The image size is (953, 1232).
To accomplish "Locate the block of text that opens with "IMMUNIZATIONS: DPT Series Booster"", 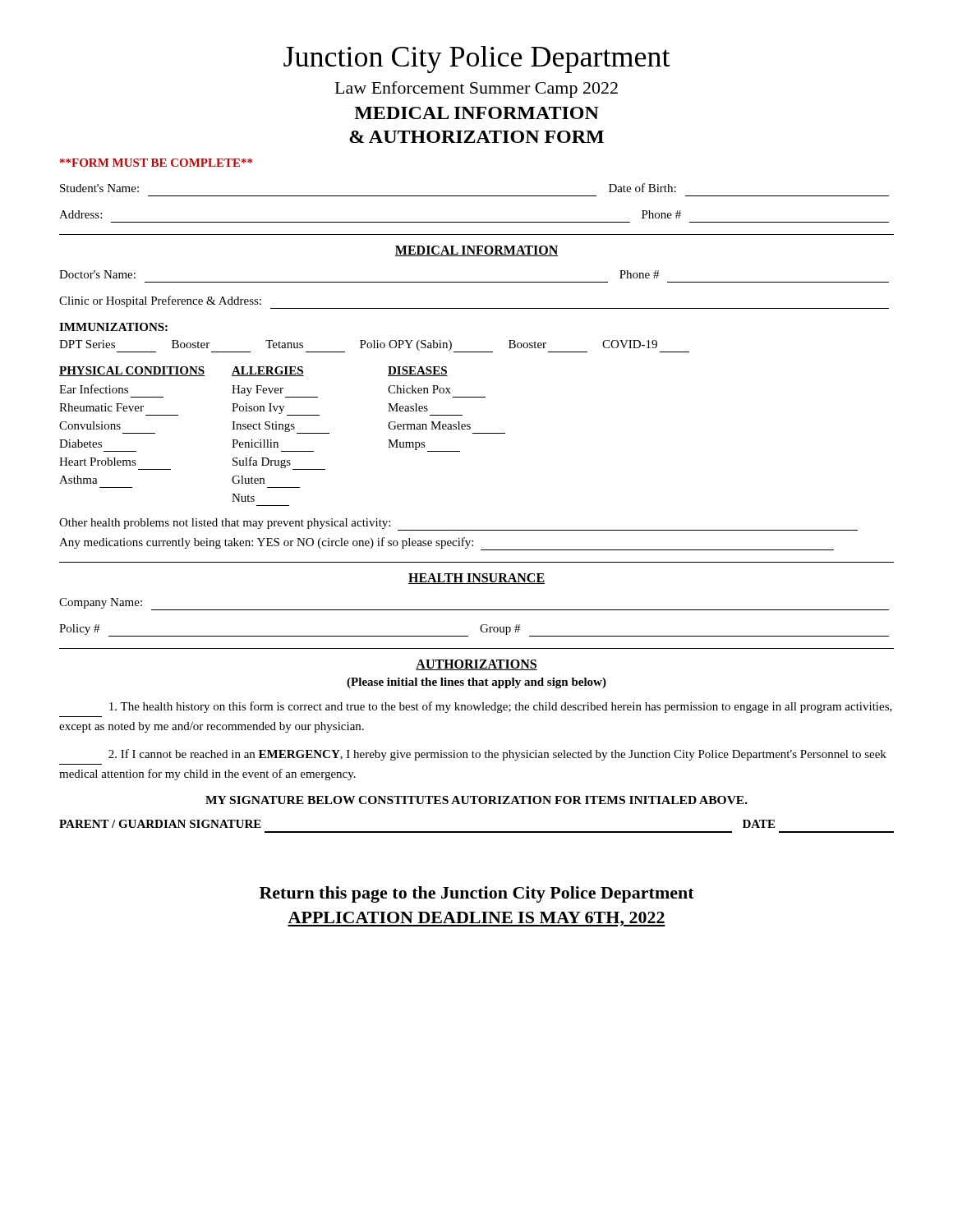I will click(x=113, y=327).
